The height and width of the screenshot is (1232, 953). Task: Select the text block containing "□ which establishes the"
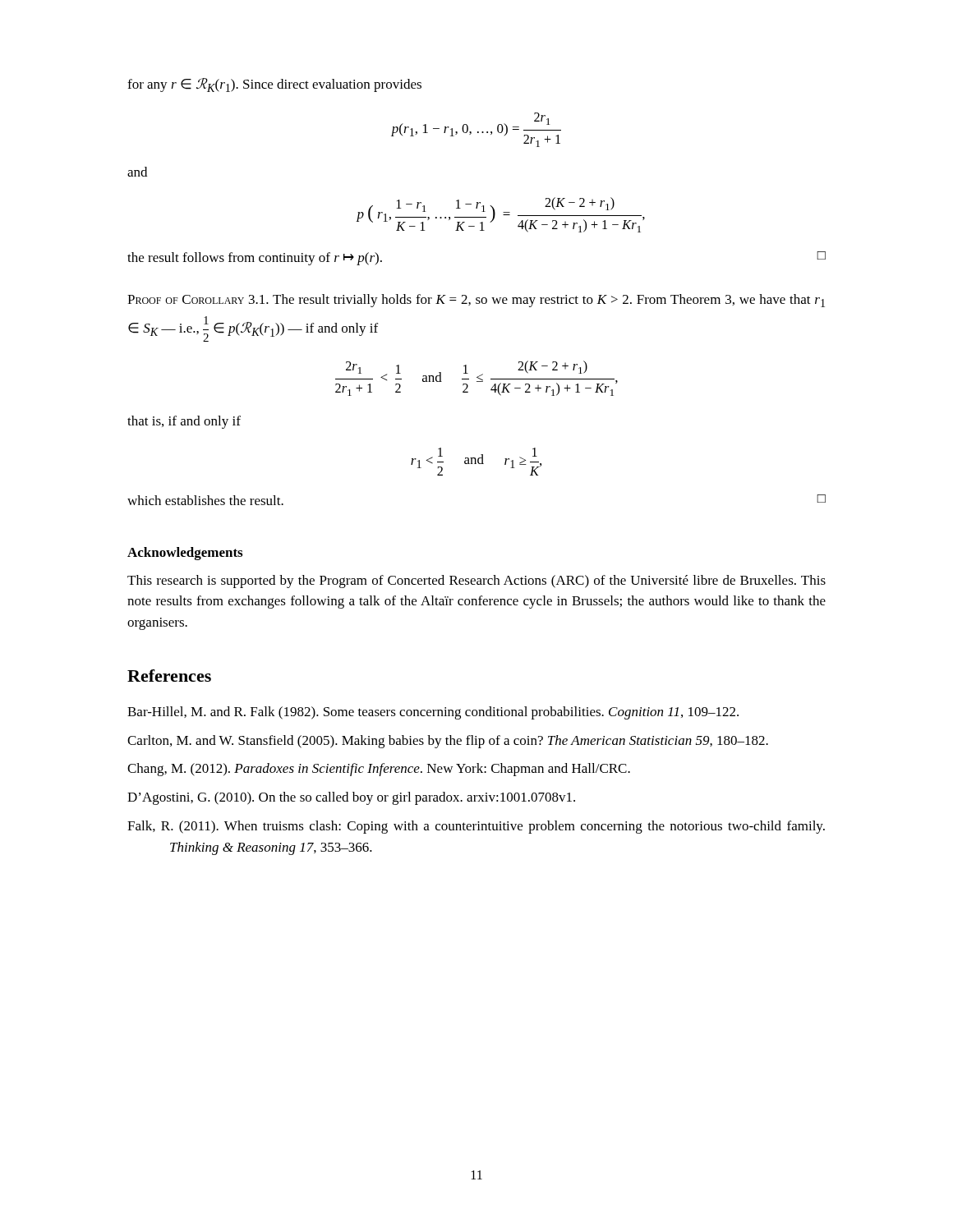pos(208,500)
